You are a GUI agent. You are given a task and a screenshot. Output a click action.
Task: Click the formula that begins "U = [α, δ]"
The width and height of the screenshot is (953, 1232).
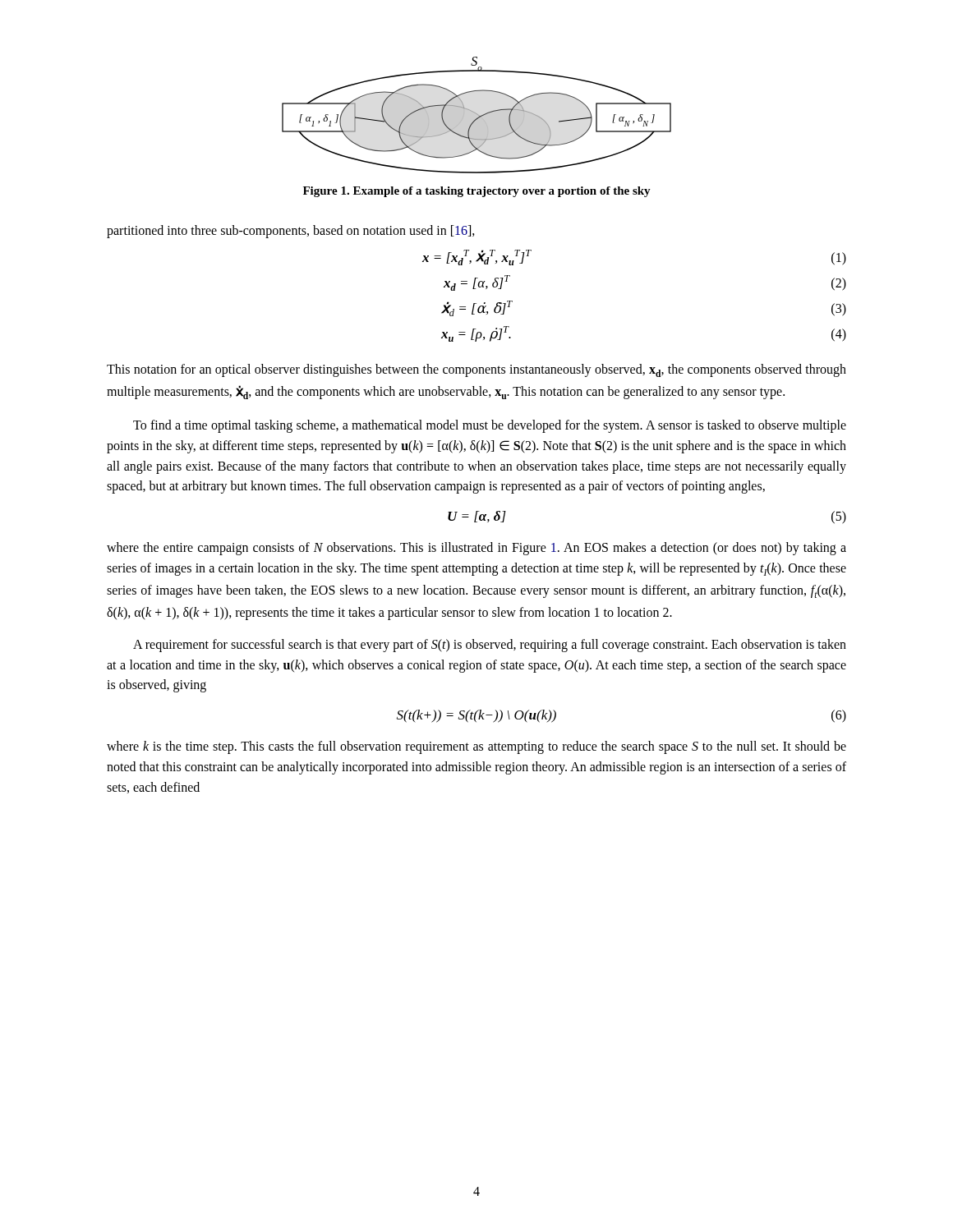click(480, 517)
